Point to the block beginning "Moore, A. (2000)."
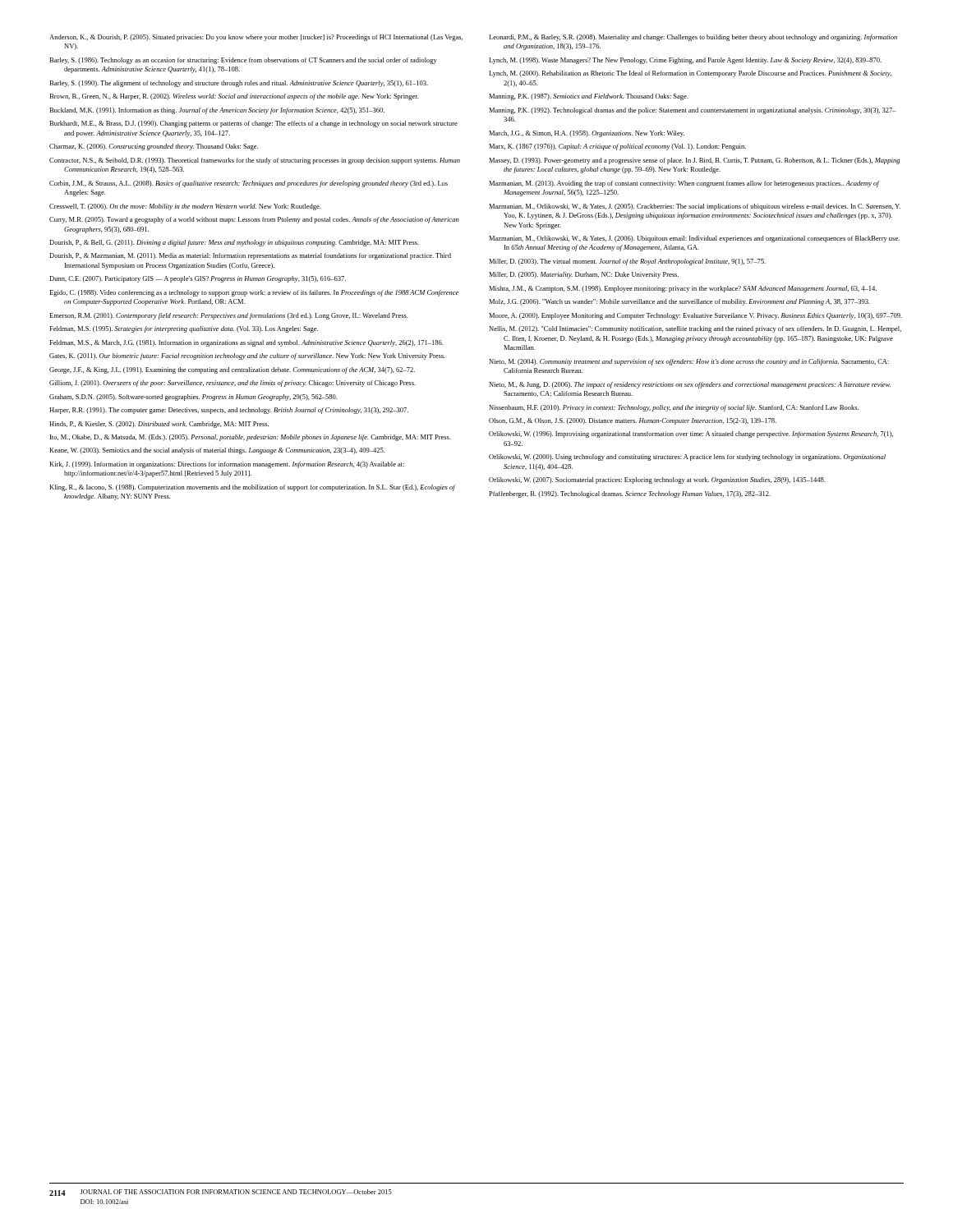The width and height of the screenshot is (953, 1232). (695, 315)
